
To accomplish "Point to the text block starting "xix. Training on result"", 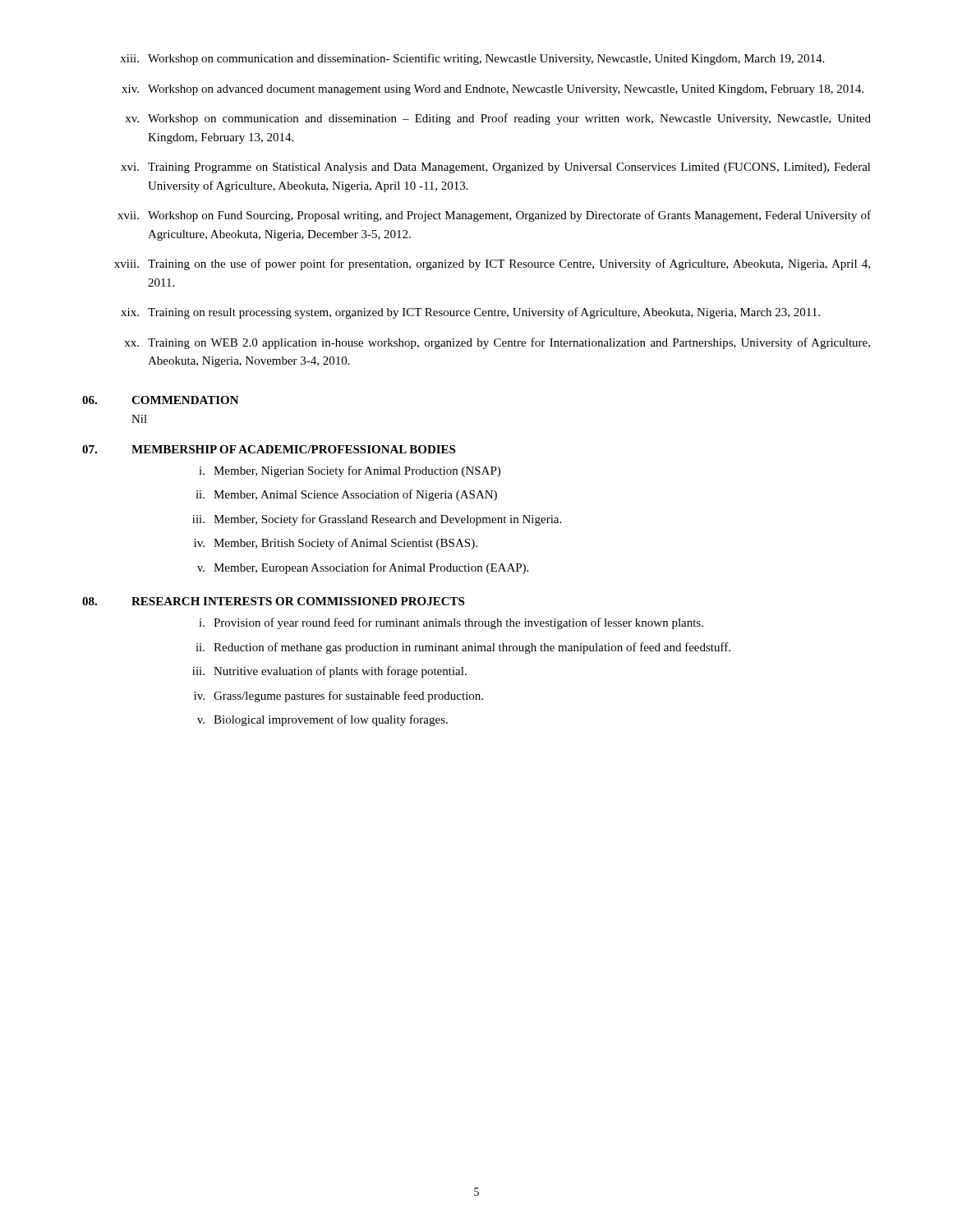I will 476,312.
